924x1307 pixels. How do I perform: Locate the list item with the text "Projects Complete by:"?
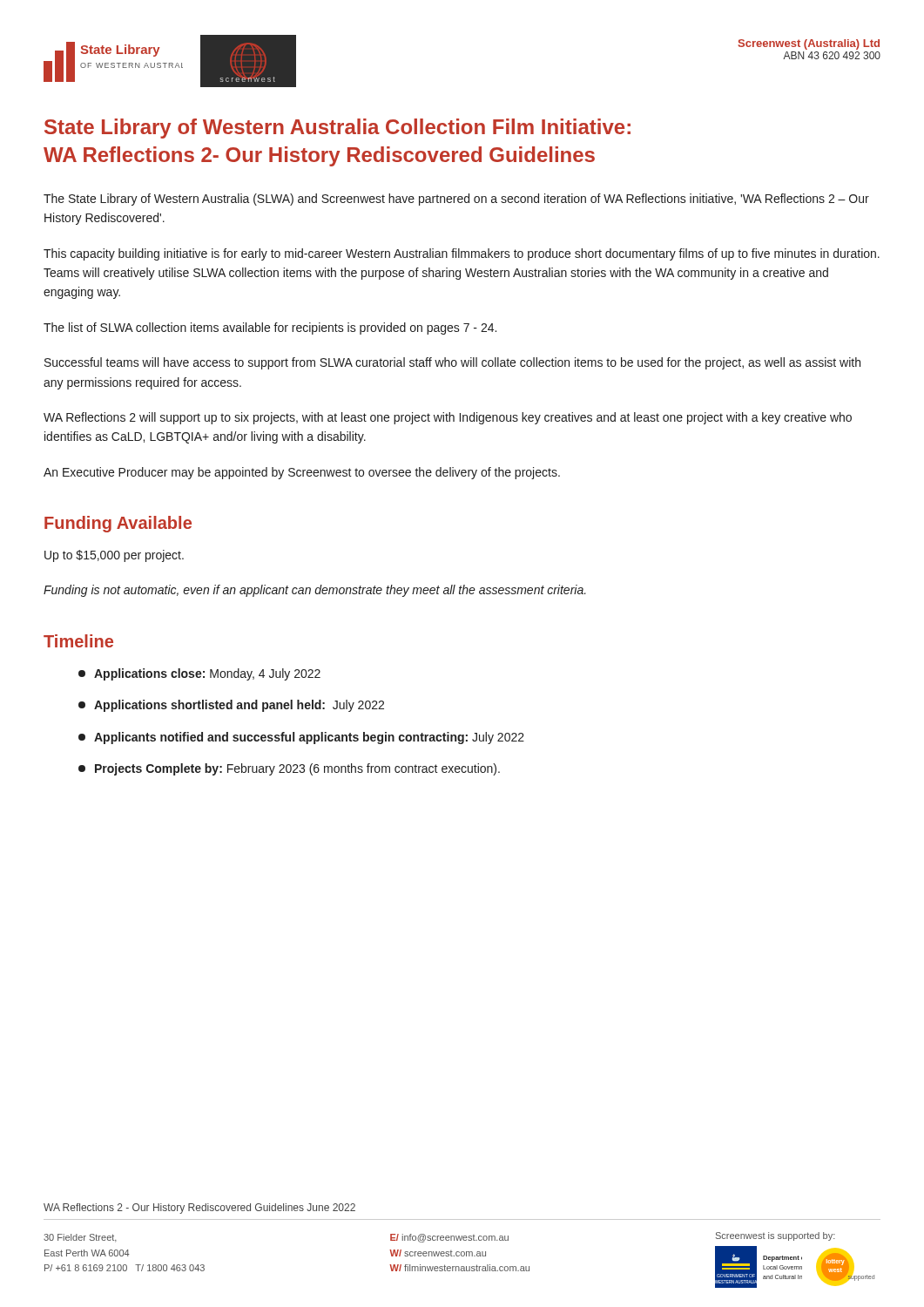[289, 769]
